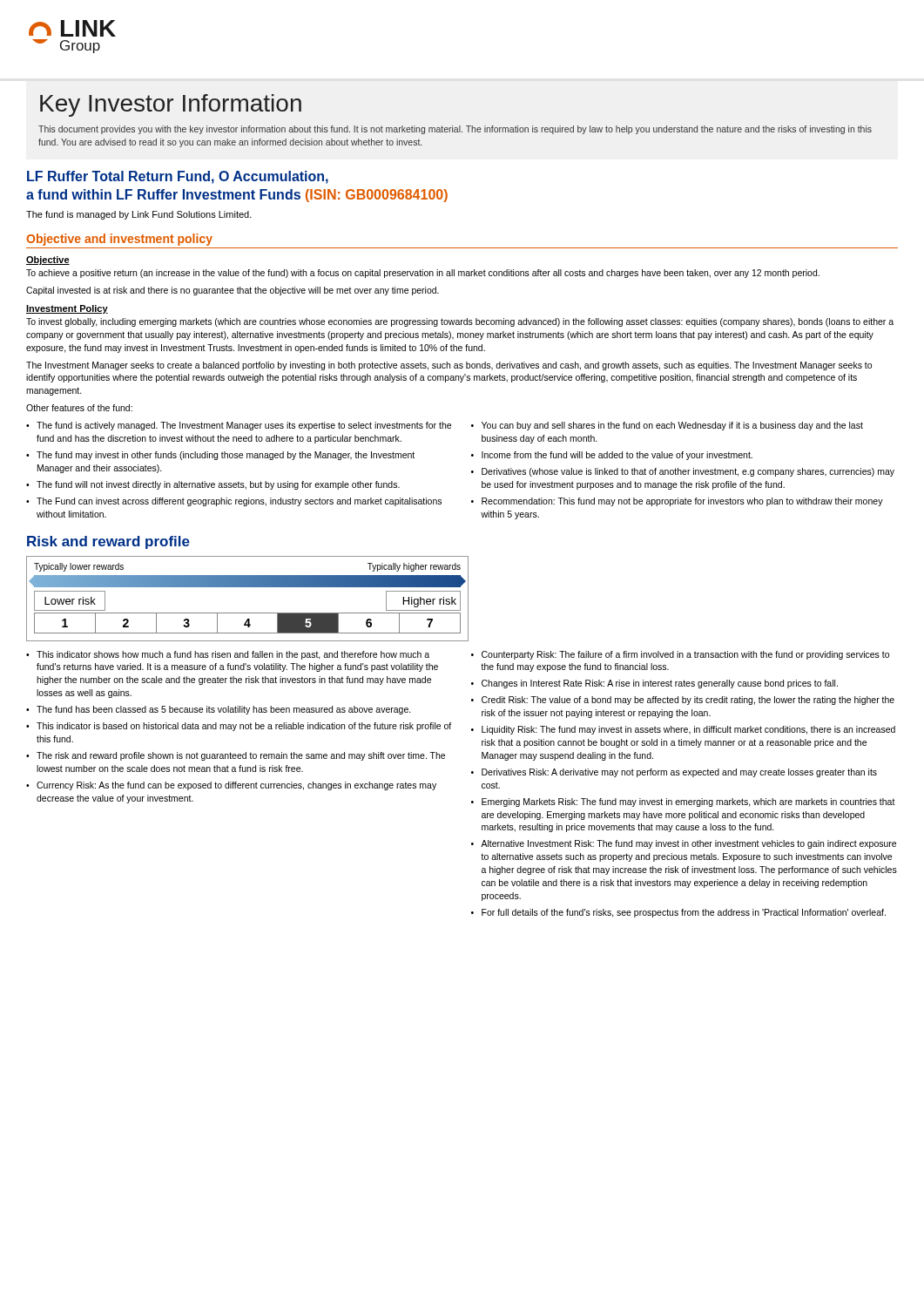Where is the passage that starts "This document provides you"?

point(462,136)
